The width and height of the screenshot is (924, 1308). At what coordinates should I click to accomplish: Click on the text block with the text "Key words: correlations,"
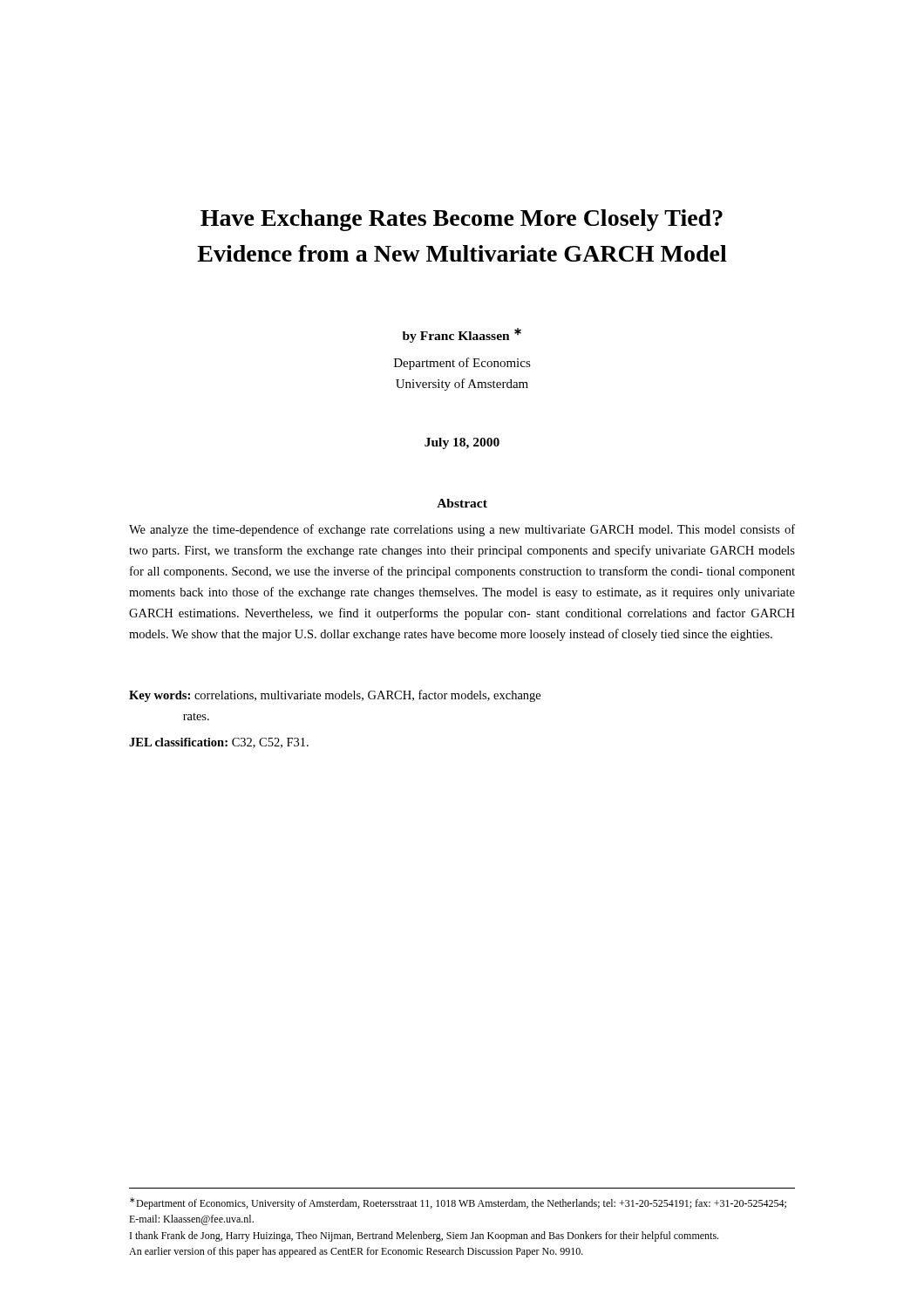(x=335, y=705)
